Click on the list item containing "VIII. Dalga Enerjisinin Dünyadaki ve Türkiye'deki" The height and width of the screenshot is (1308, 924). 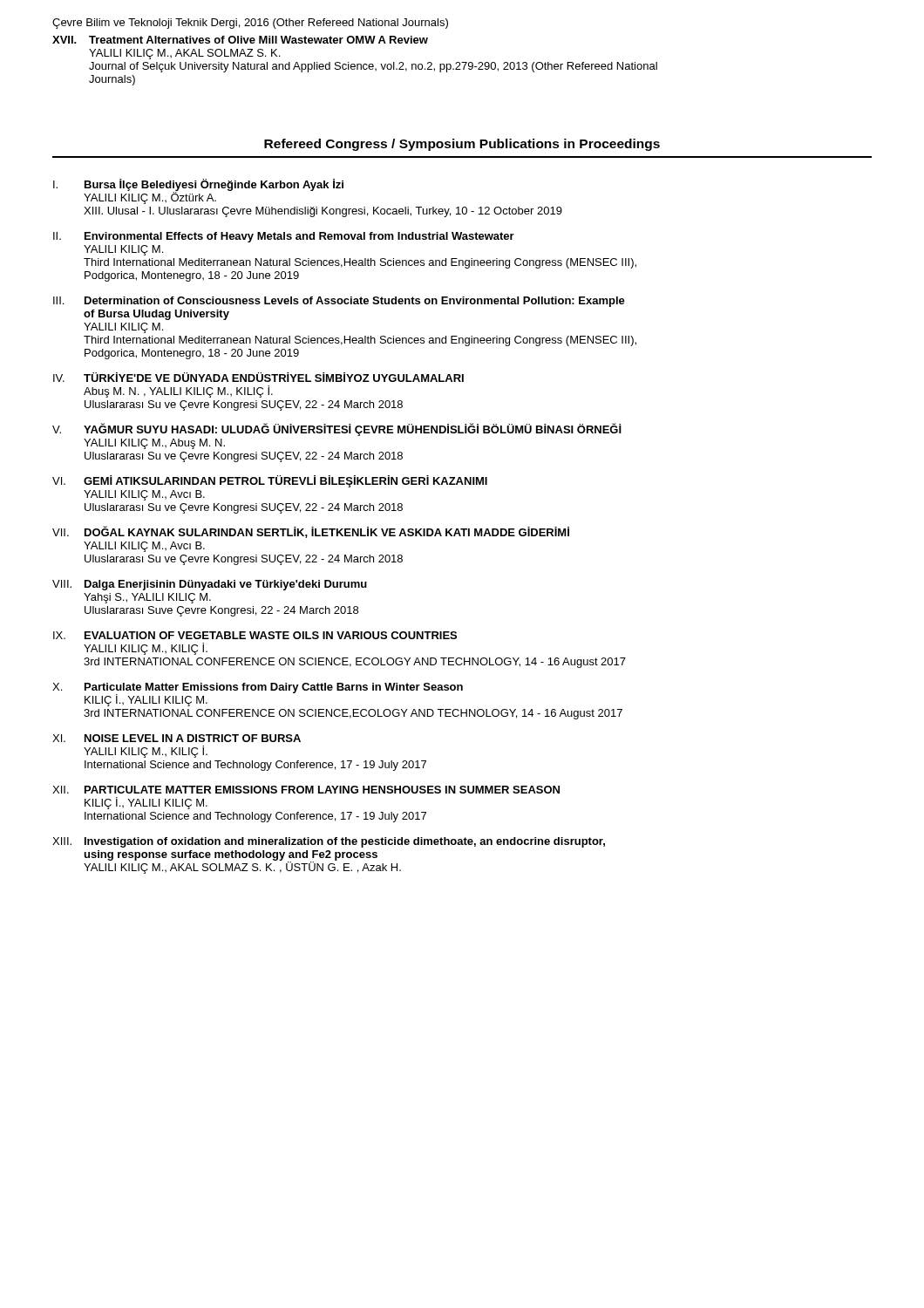click(x=210, y=597)
